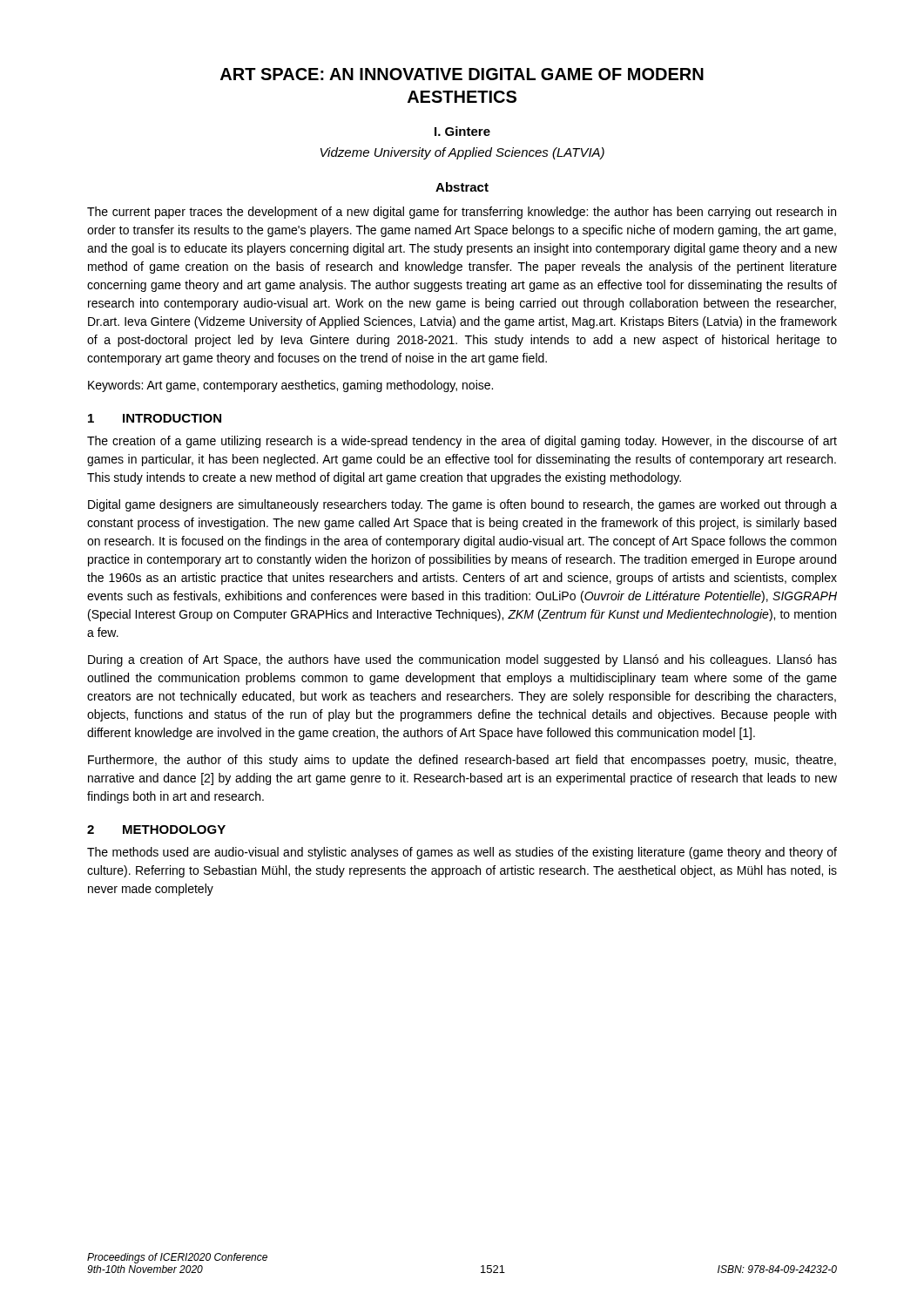Where is the passage that starts "The creation of a game"?

coord(462,459)
